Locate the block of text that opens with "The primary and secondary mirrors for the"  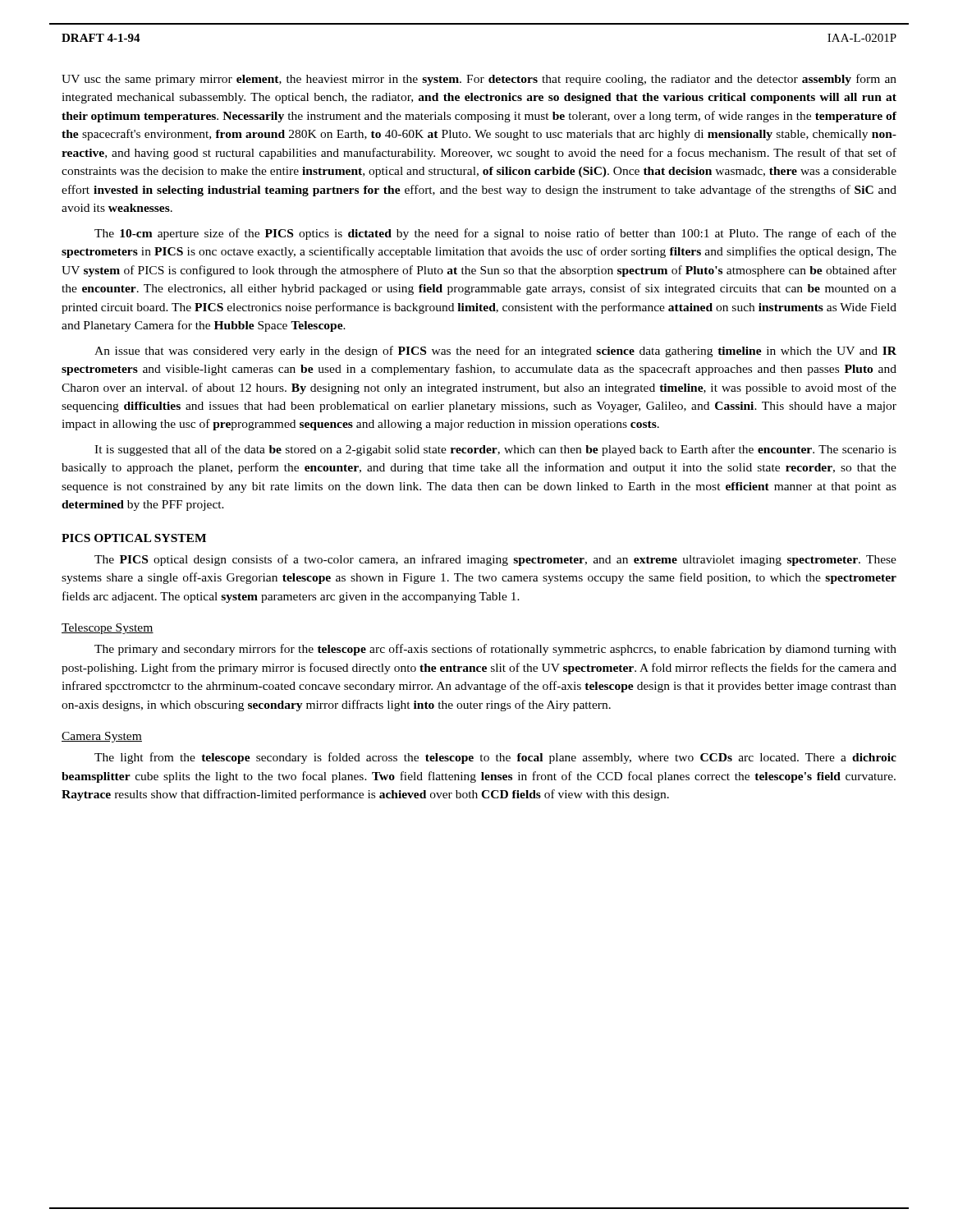click(479, 677)
